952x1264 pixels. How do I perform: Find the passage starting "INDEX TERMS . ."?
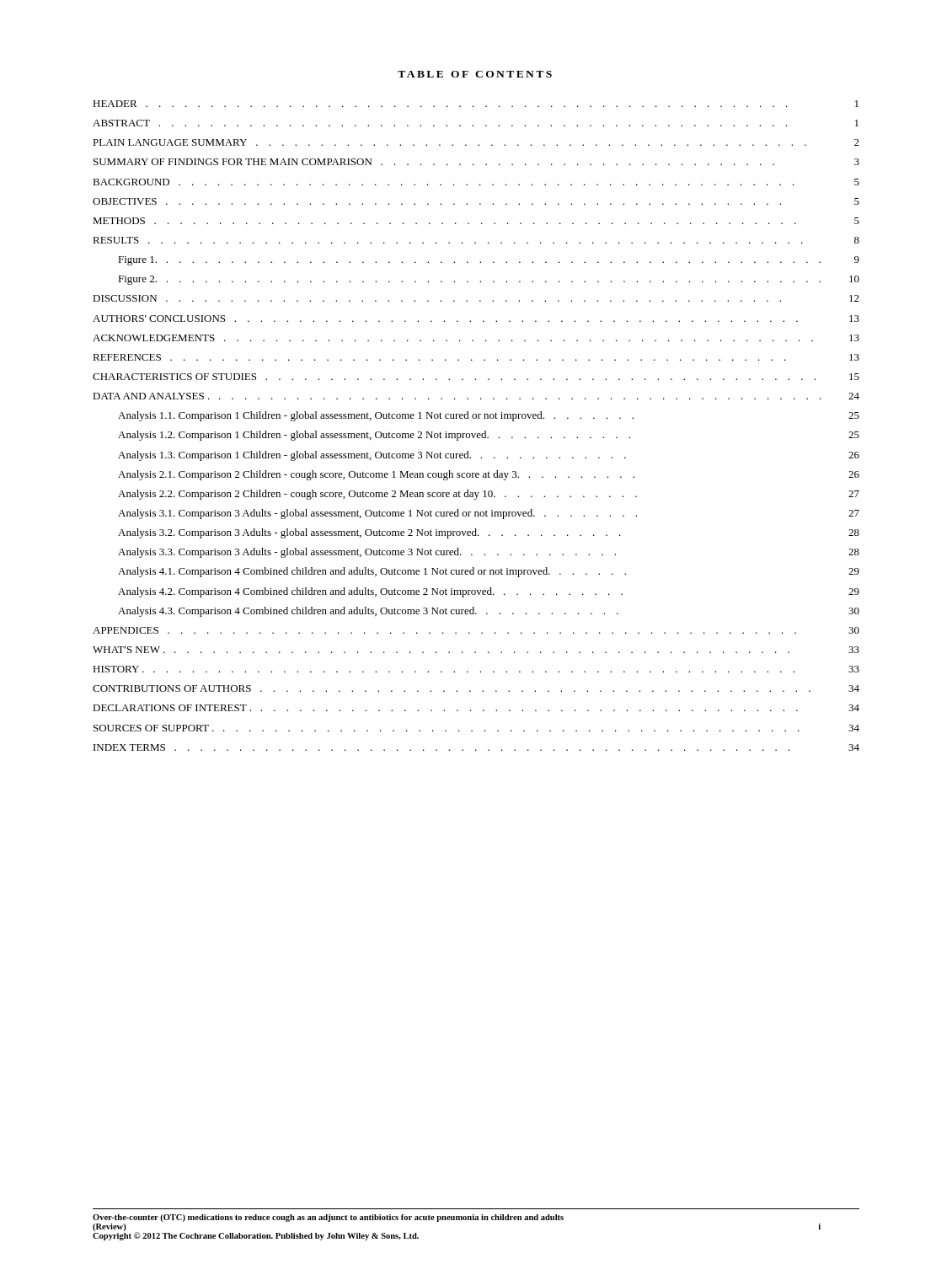(476, 748)
